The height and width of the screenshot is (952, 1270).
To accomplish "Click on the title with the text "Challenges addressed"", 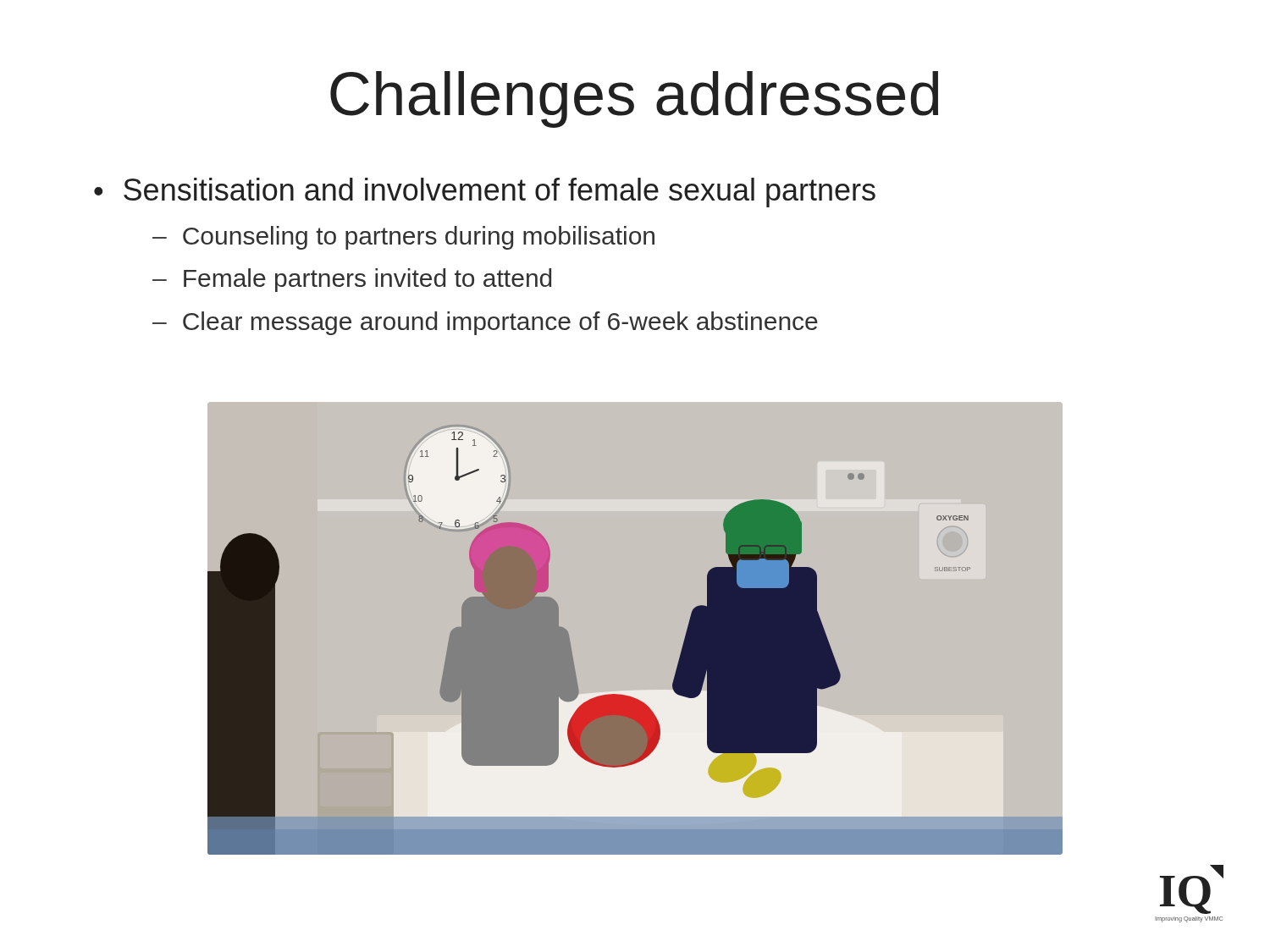I will tap(635, 90).
